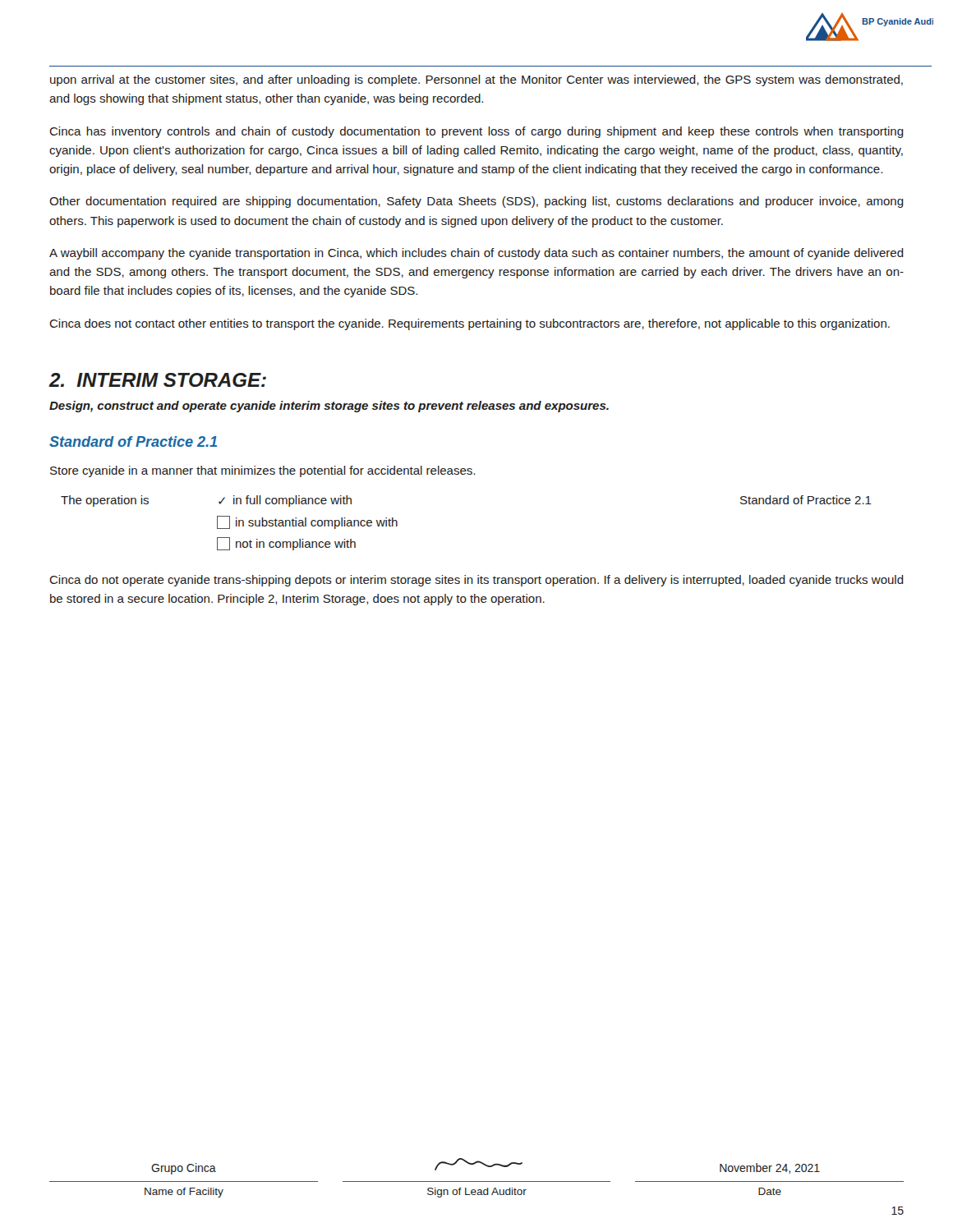Where is the passage that starts "Cinca has inventory"?
Viewport: 953px width, 1232px height.
476,150
